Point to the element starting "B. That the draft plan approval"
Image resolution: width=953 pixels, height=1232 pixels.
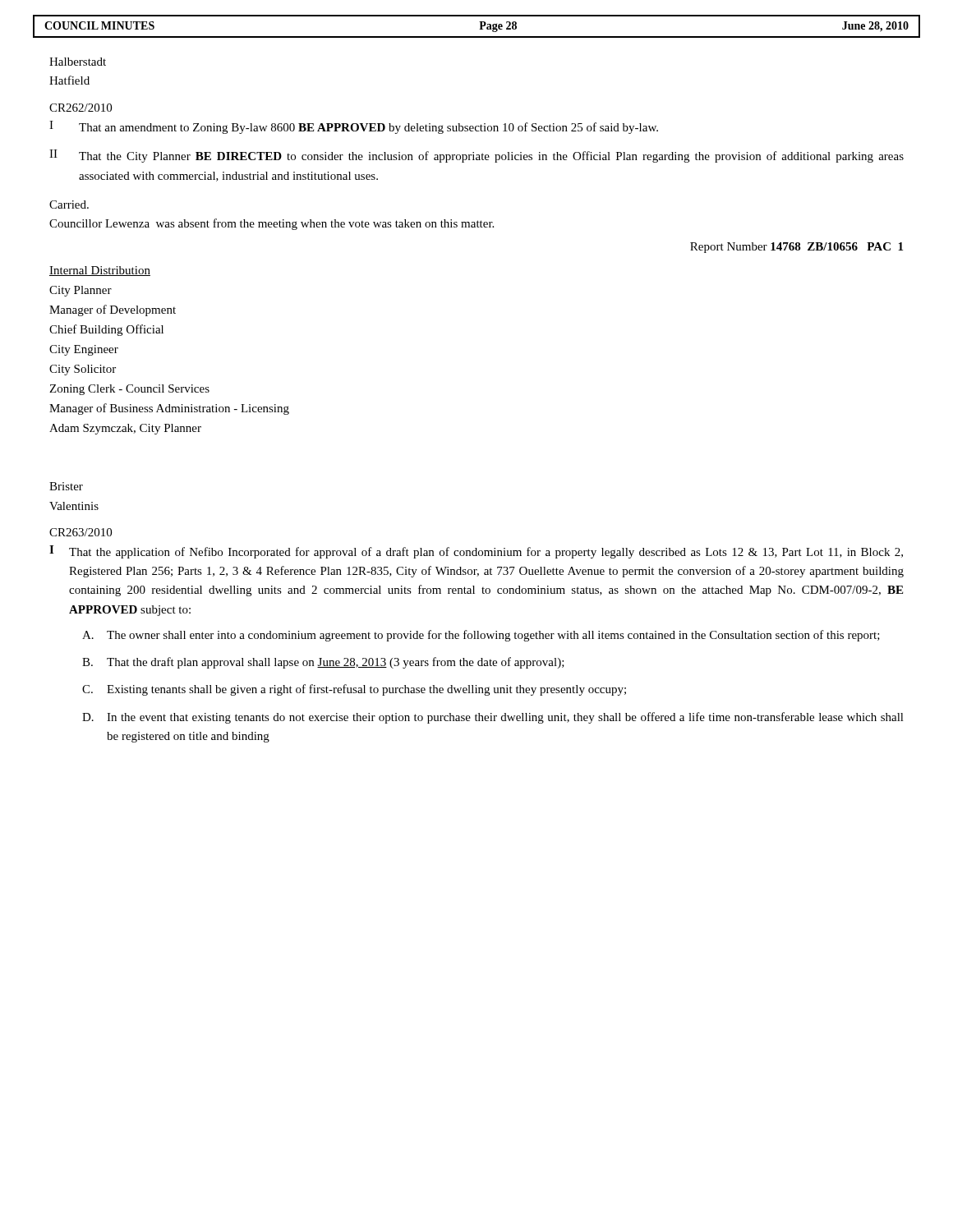coord(493,663)
